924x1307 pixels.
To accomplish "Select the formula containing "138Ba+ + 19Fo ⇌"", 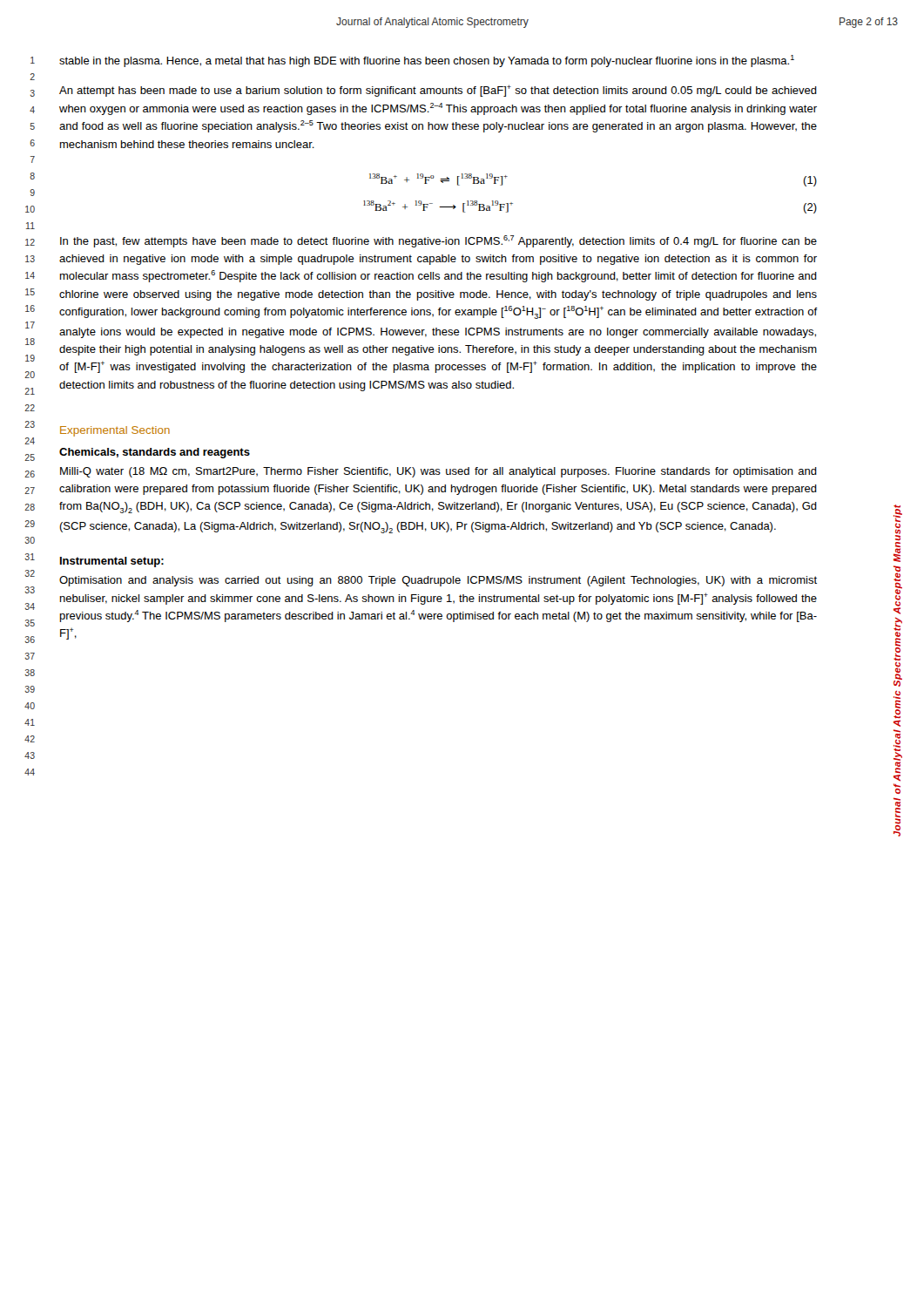I will (x=438, y=180).
